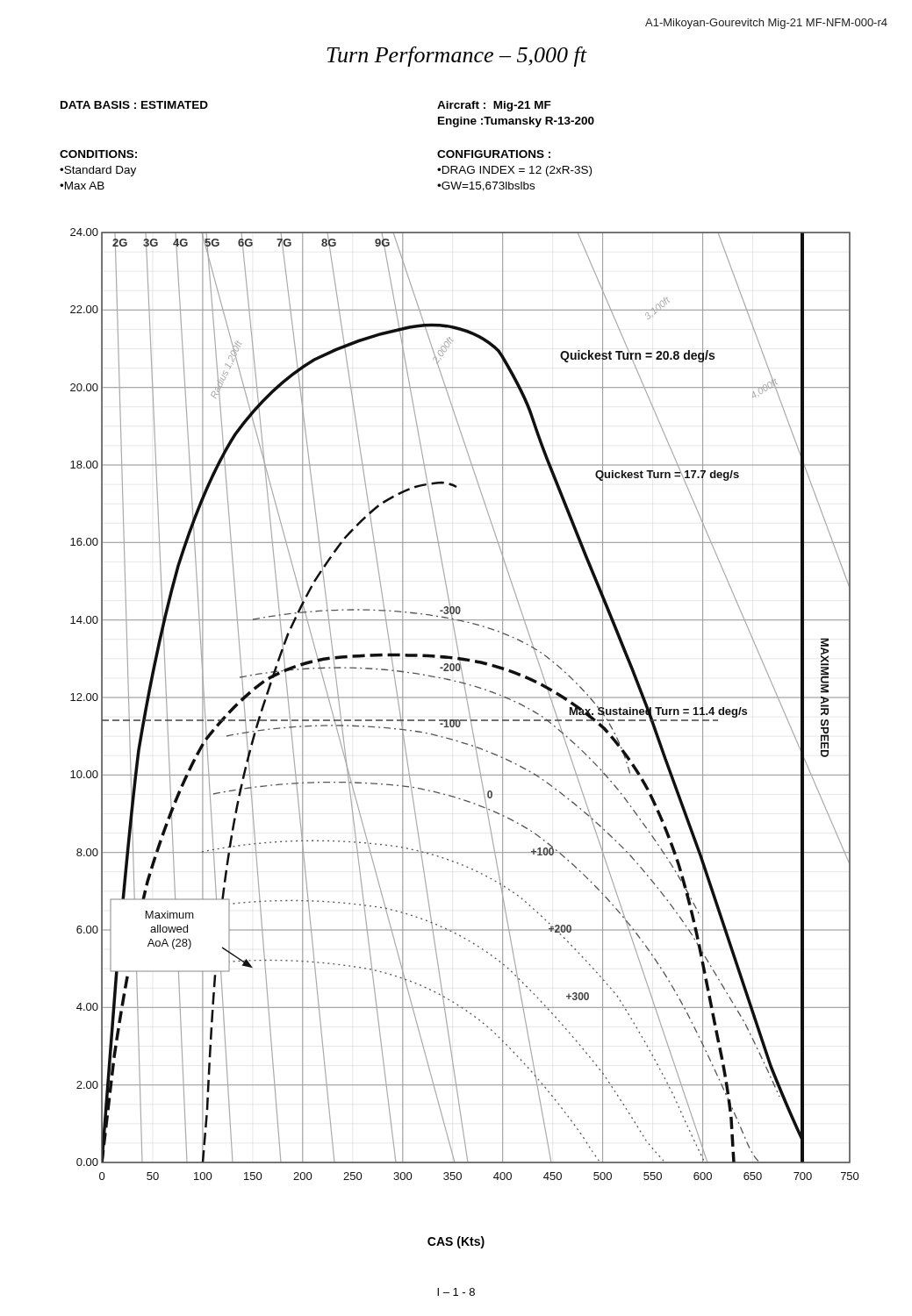Locate the caption
Viewport: 912px width, 1316px height.
coord(456,1241)
